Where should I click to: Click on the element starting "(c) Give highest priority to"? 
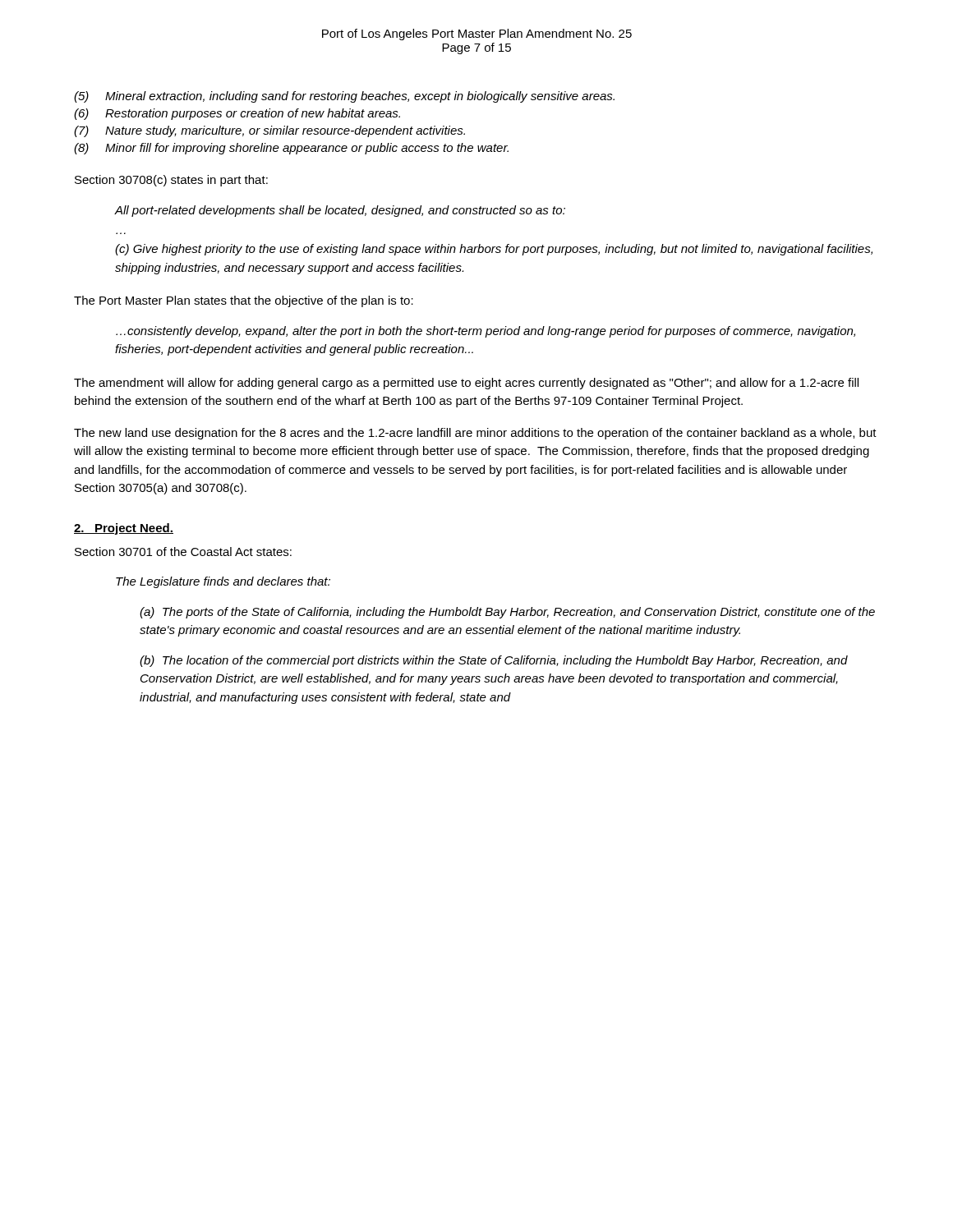pyautogui.click(x=495, y=258)
